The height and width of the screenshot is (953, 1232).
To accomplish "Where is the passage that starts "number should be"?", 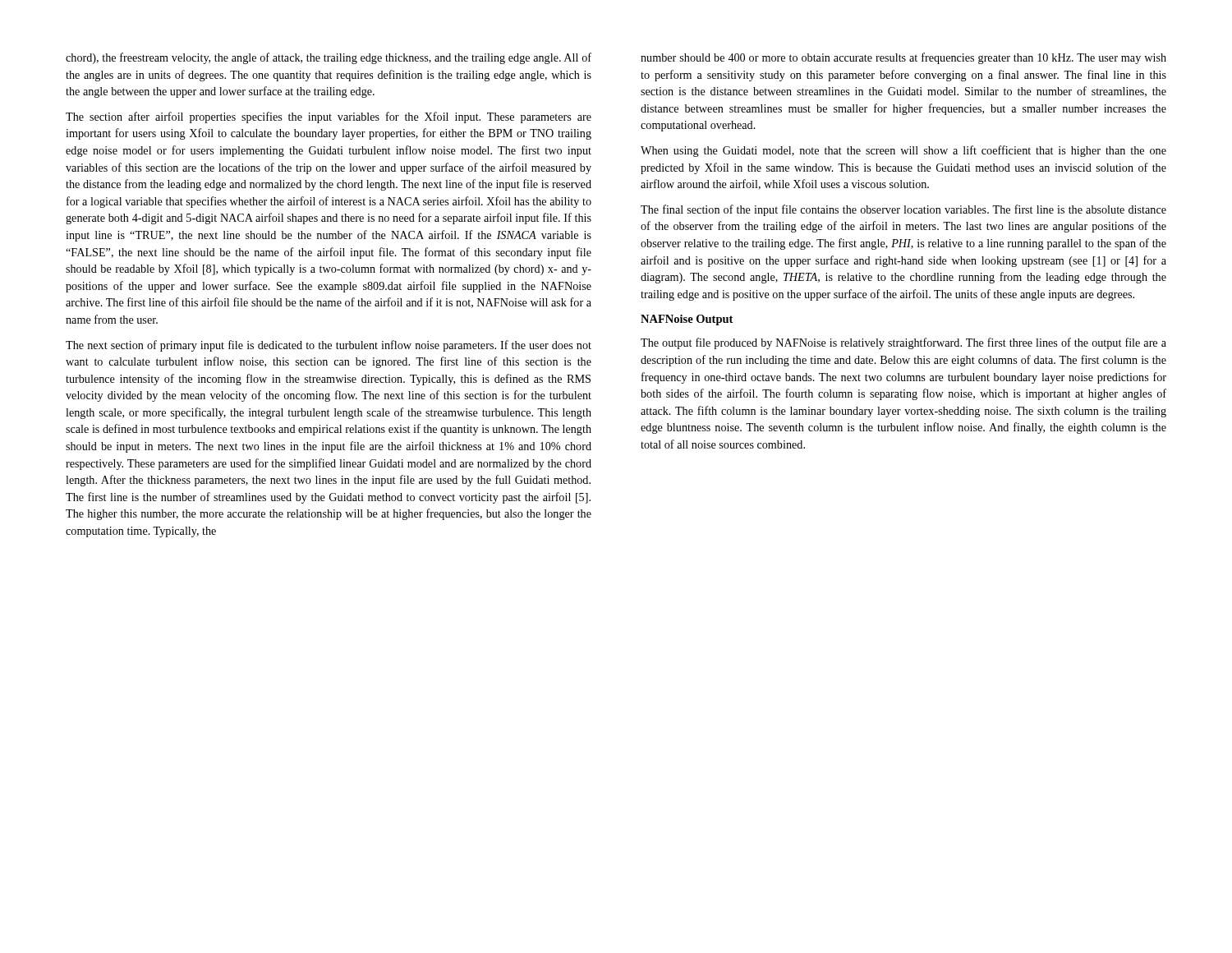I will (903, 92).
